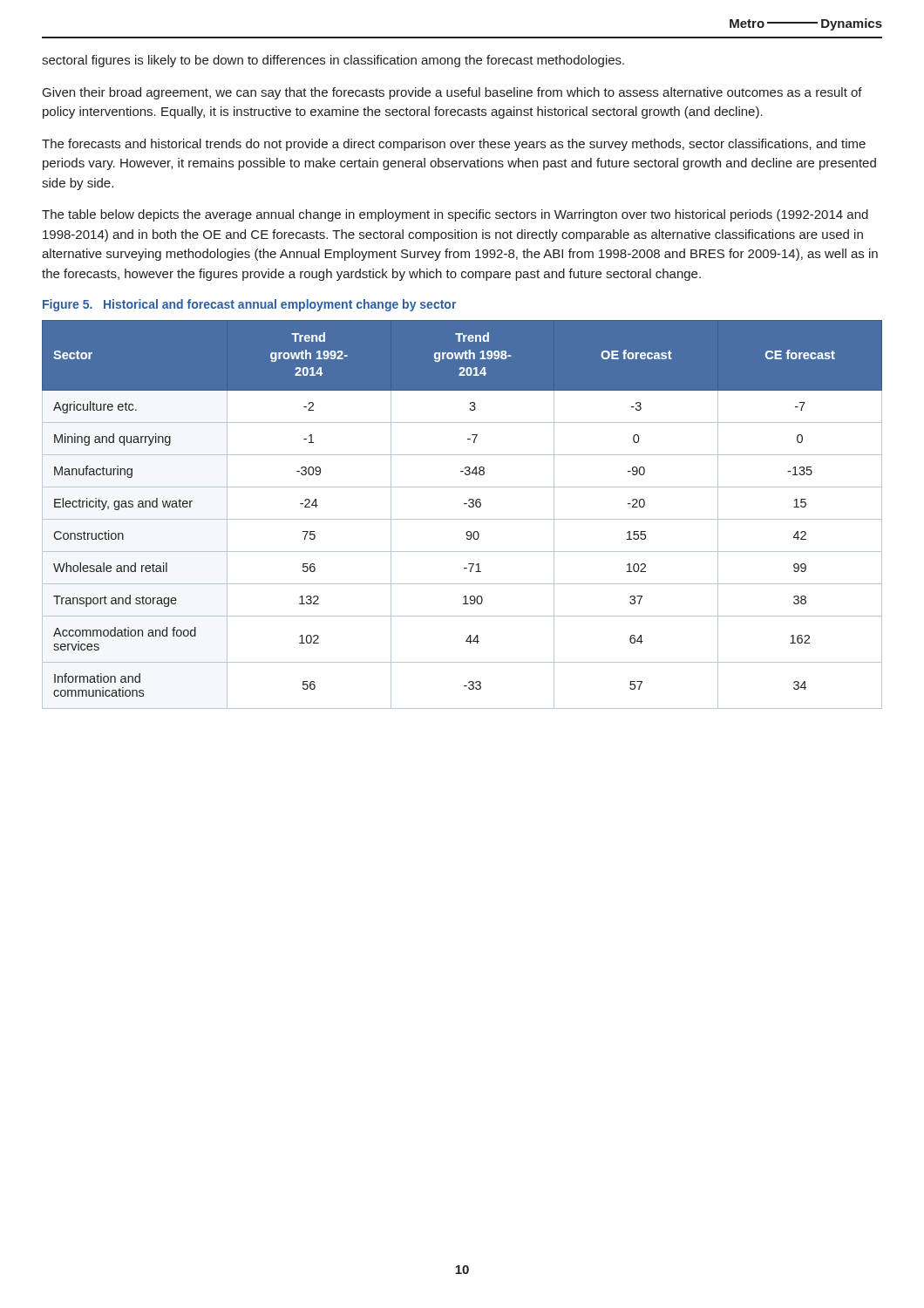Click on the table containing "Agriculture etc."
This screenshot has height=1308, width=924.
click(462, 514)
